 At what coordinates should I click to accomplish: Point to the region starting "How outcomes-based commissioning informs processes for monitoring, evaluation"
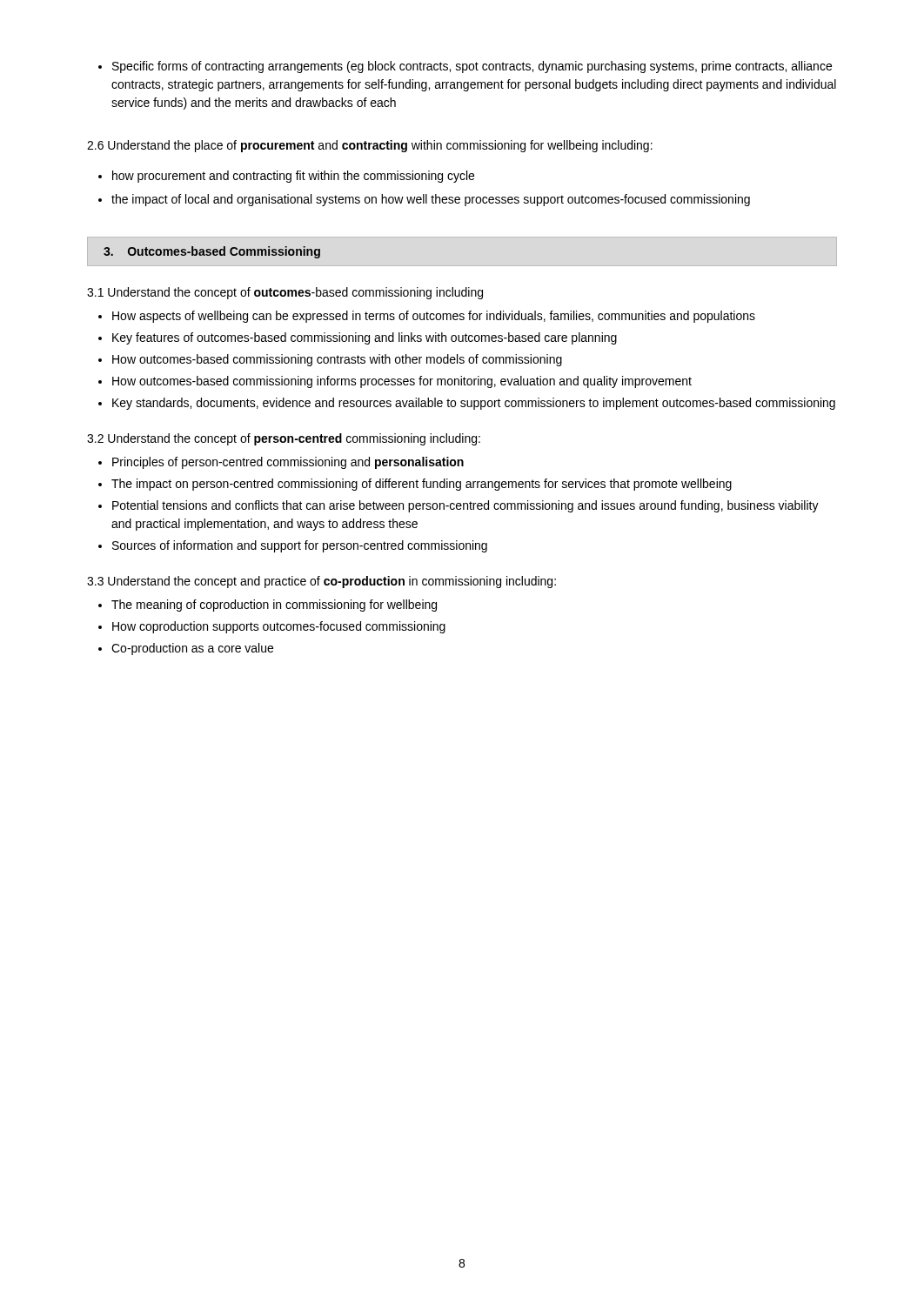coord(474,381)
